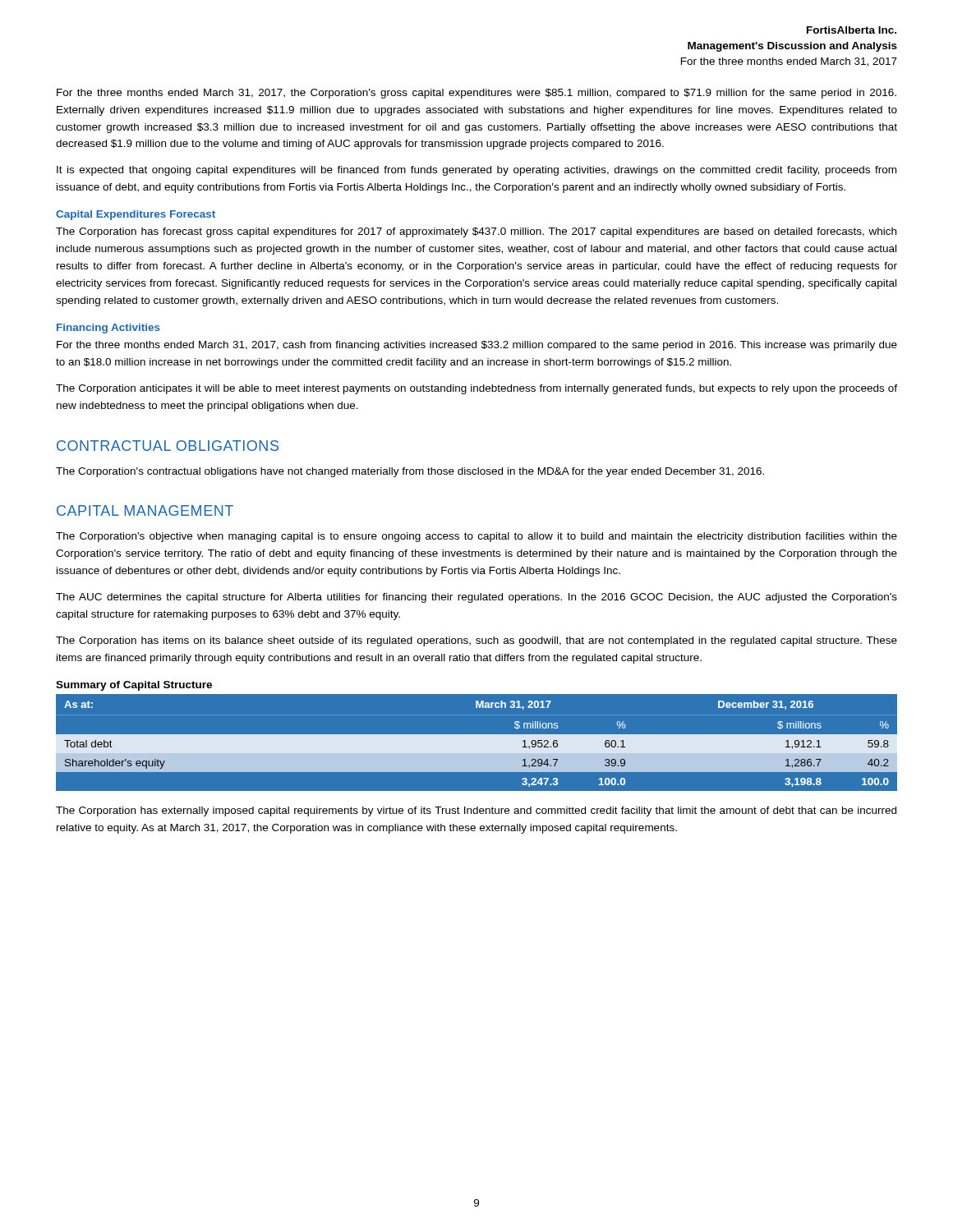Where is the passage that starts "The AUC determines the"?
Viewport: 953px width, 1232px height.
476,605
